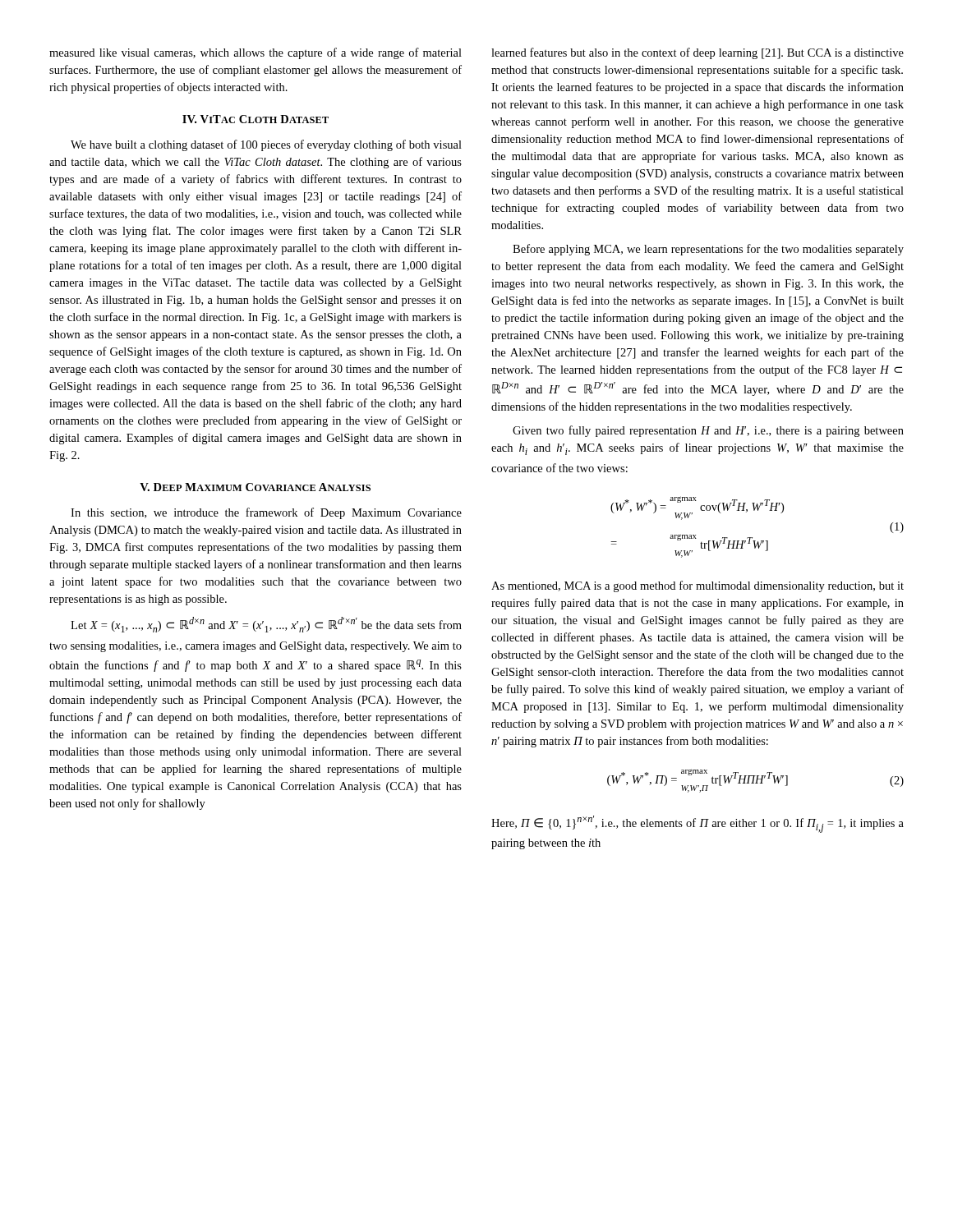Locate the block of text that opens with "Here, Π ∈ {0, 1}n×n′, i.e.,"
The height and width of the screenshot is (1232, 953).
pyautogui.click(x=698, y=832)
